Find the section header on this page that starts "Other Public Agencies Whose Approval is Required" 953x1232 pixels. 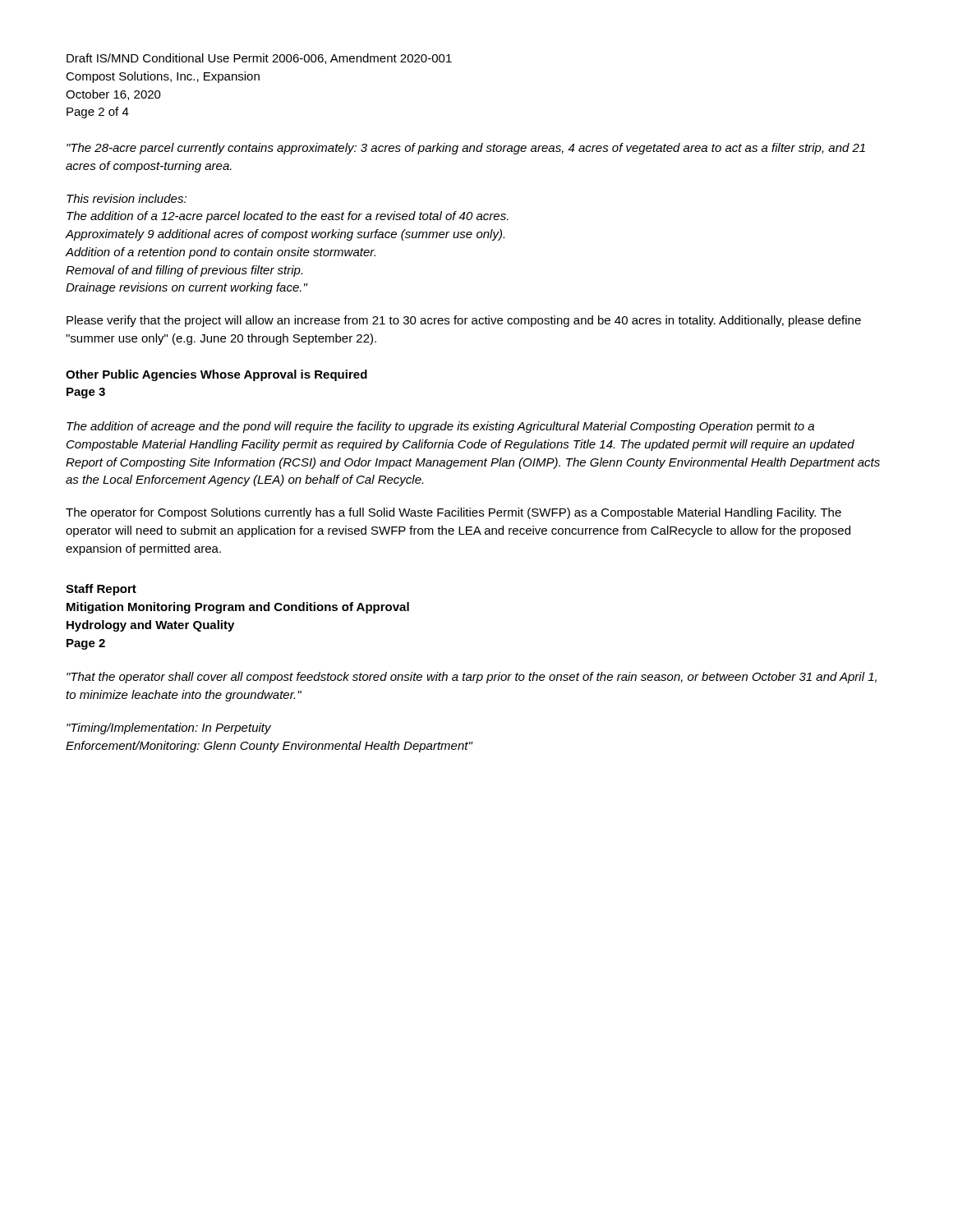tap(216, 375)
